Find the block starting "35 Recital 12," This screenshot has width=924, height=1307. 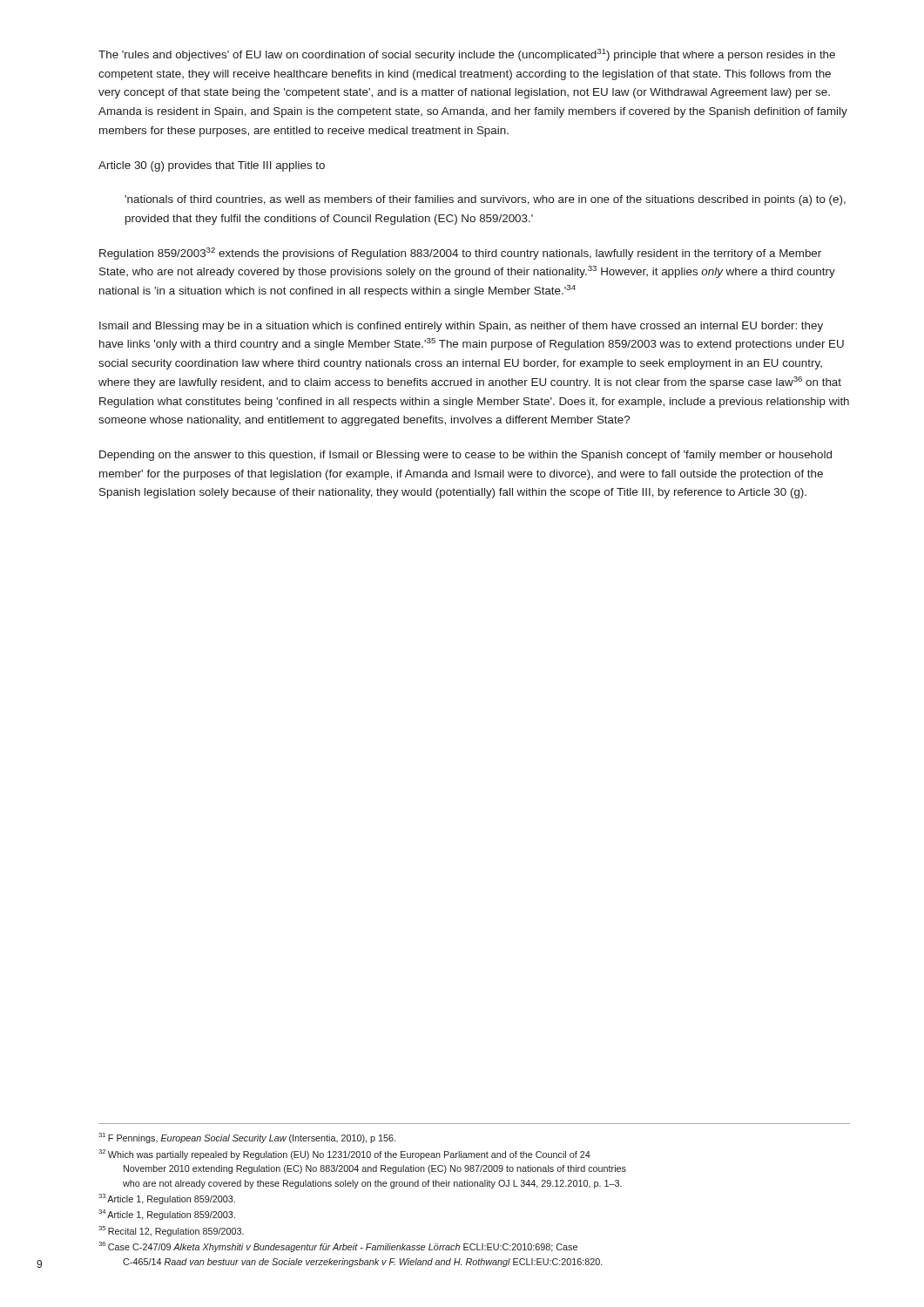(171, 1230)
